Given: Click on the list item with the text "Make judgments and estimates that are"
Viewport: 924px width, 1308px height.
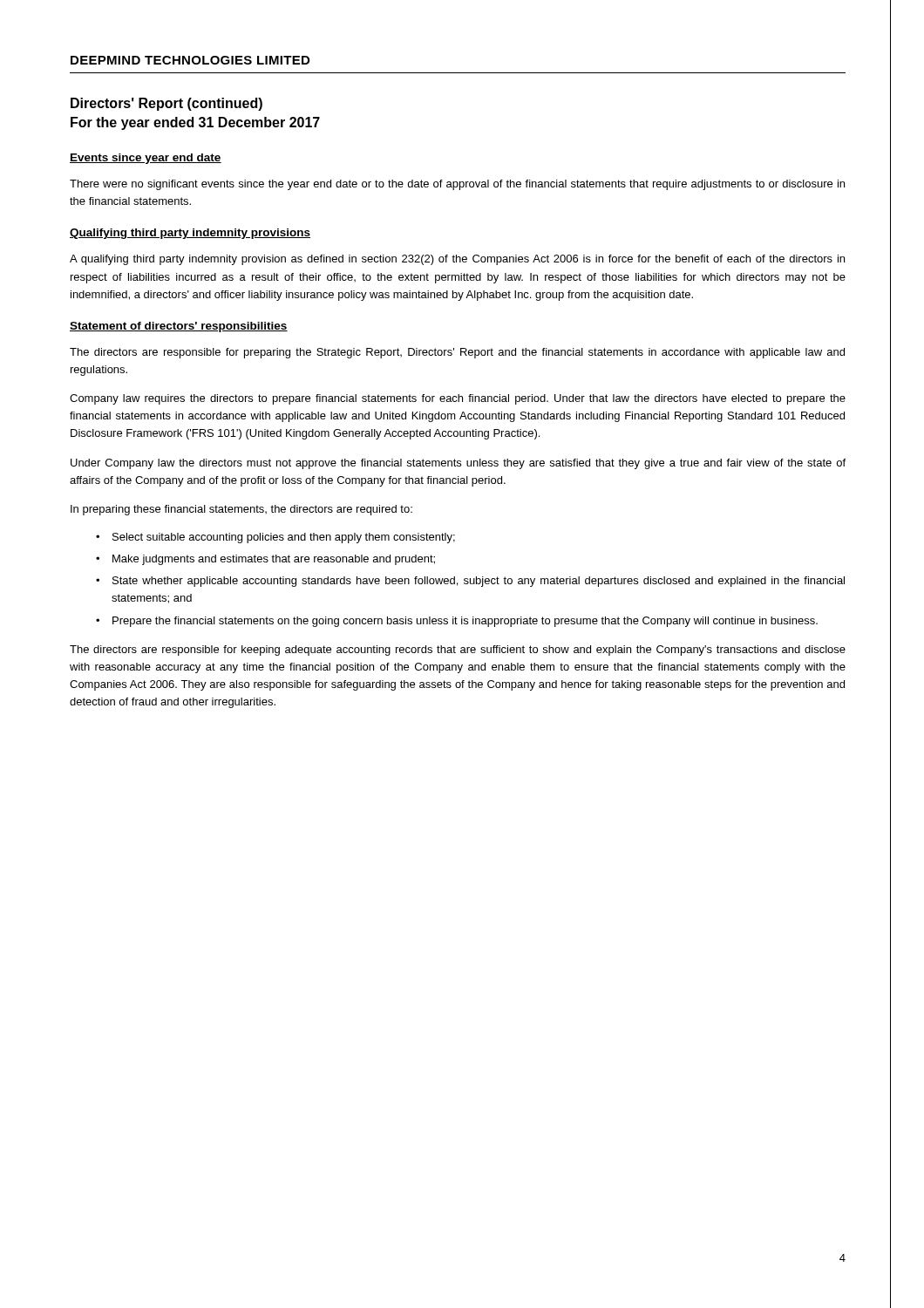Looking at the screenshot, I should tap(265, 560).
